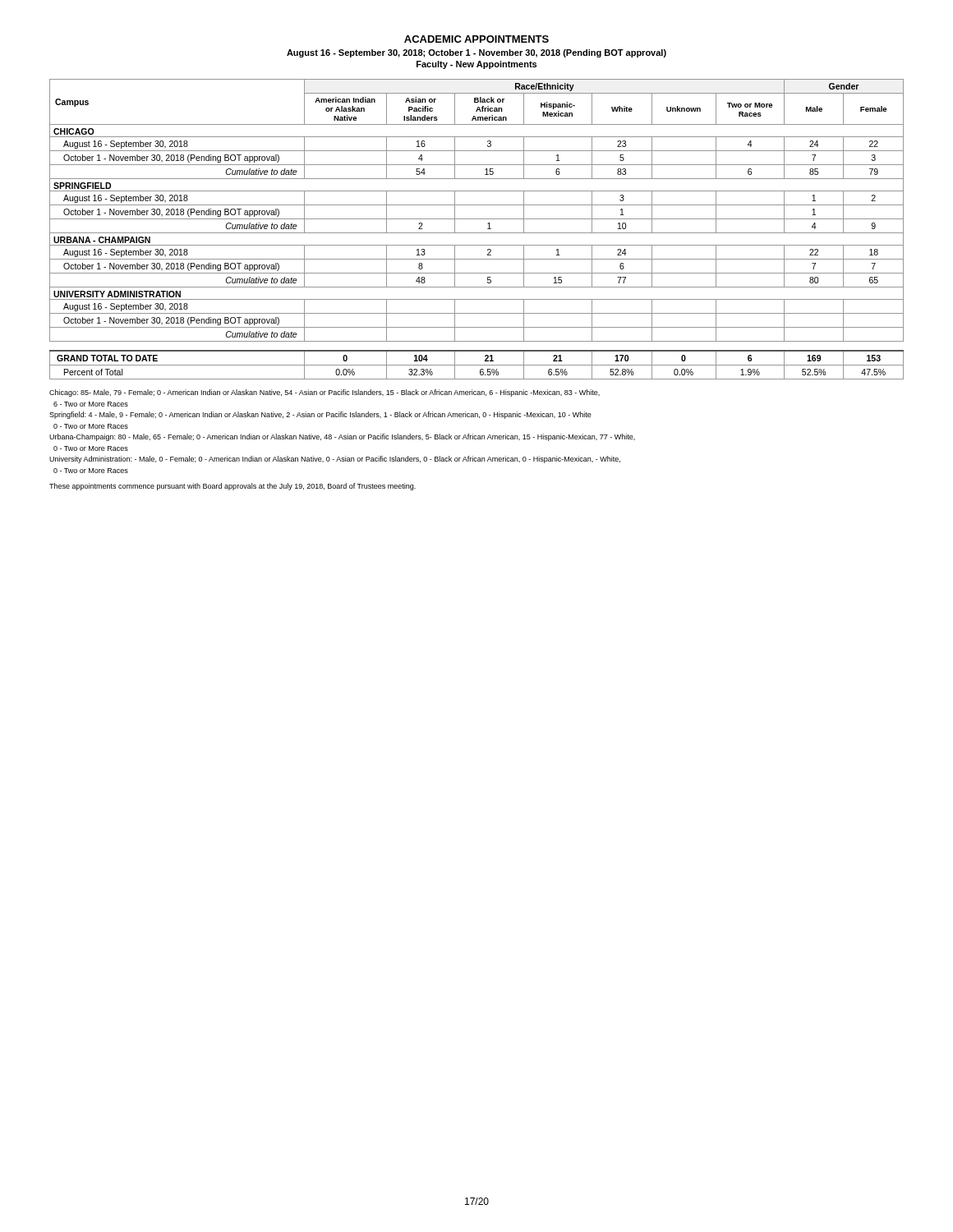The image size is (953, 1232).
Task: Click on the element starting "Chicago: 85- Male, 79 -"
Action: click(x=325, y=398)
